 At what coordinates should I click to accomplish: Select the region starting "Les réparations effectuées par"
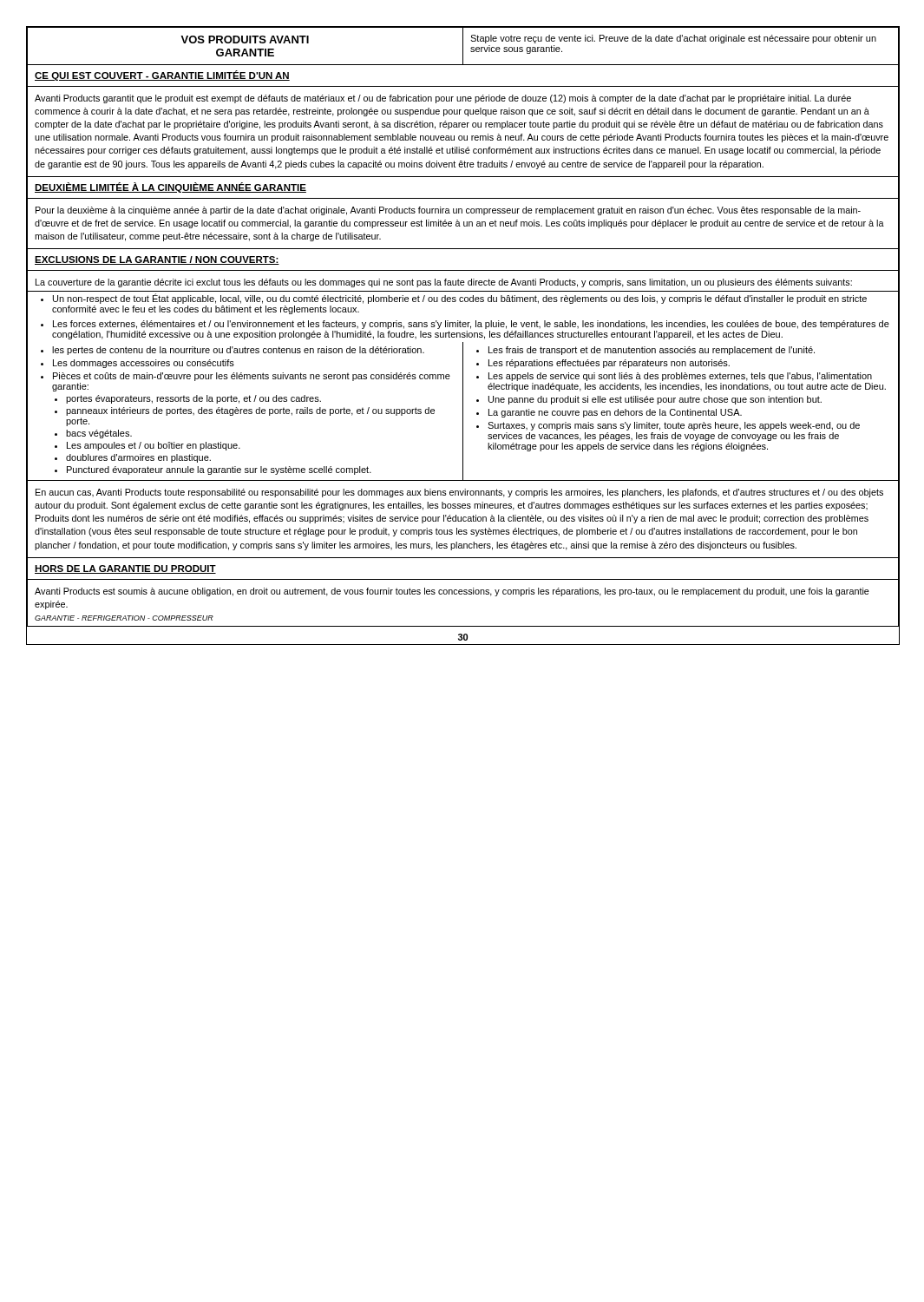pyautogui.click(x=609, y=363)
